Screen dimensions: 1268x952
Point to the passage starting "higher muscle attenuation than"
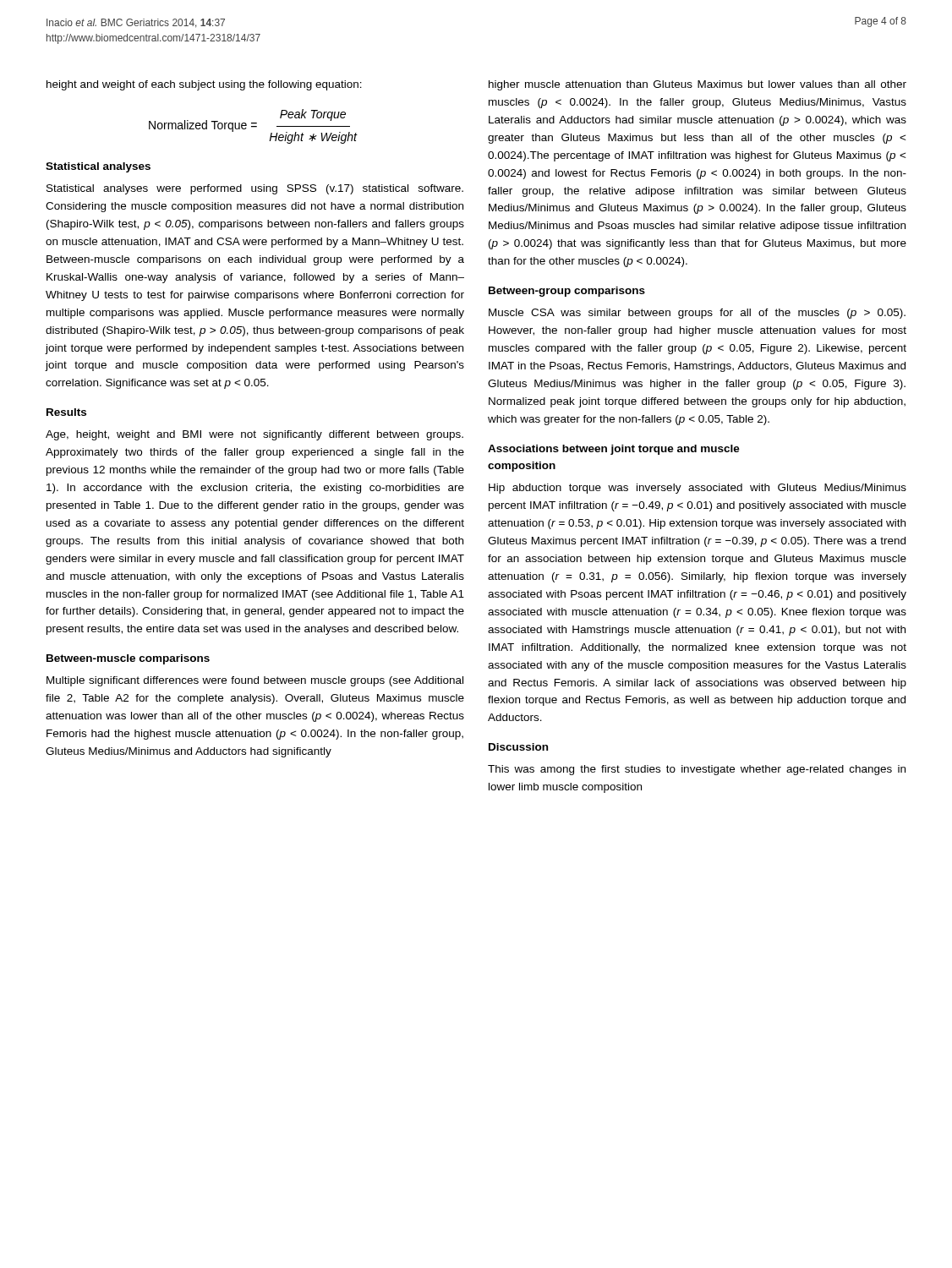point(697,173)
